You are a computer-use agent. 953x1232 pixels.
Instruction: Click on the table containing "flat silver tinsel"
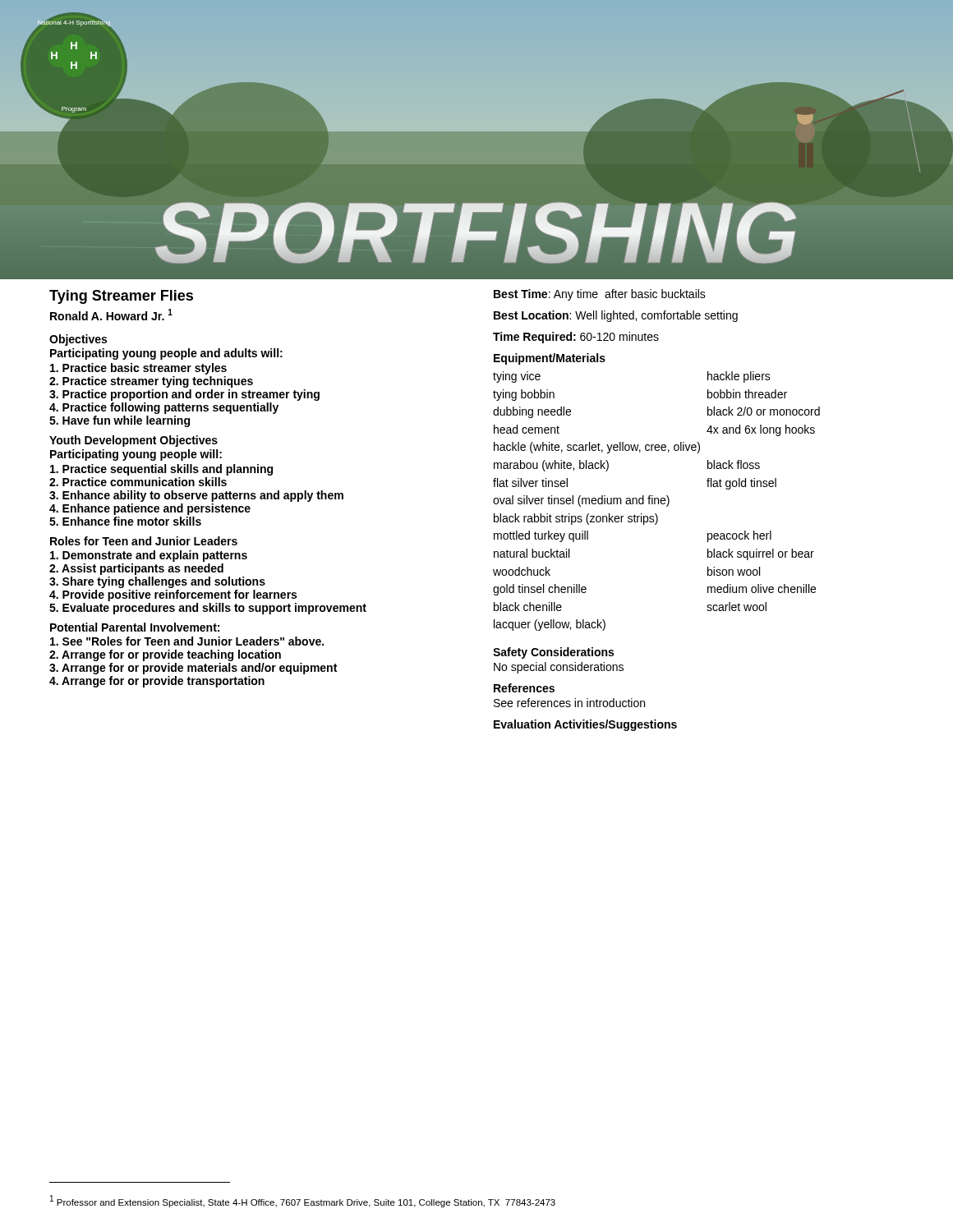tap(698, 501)
